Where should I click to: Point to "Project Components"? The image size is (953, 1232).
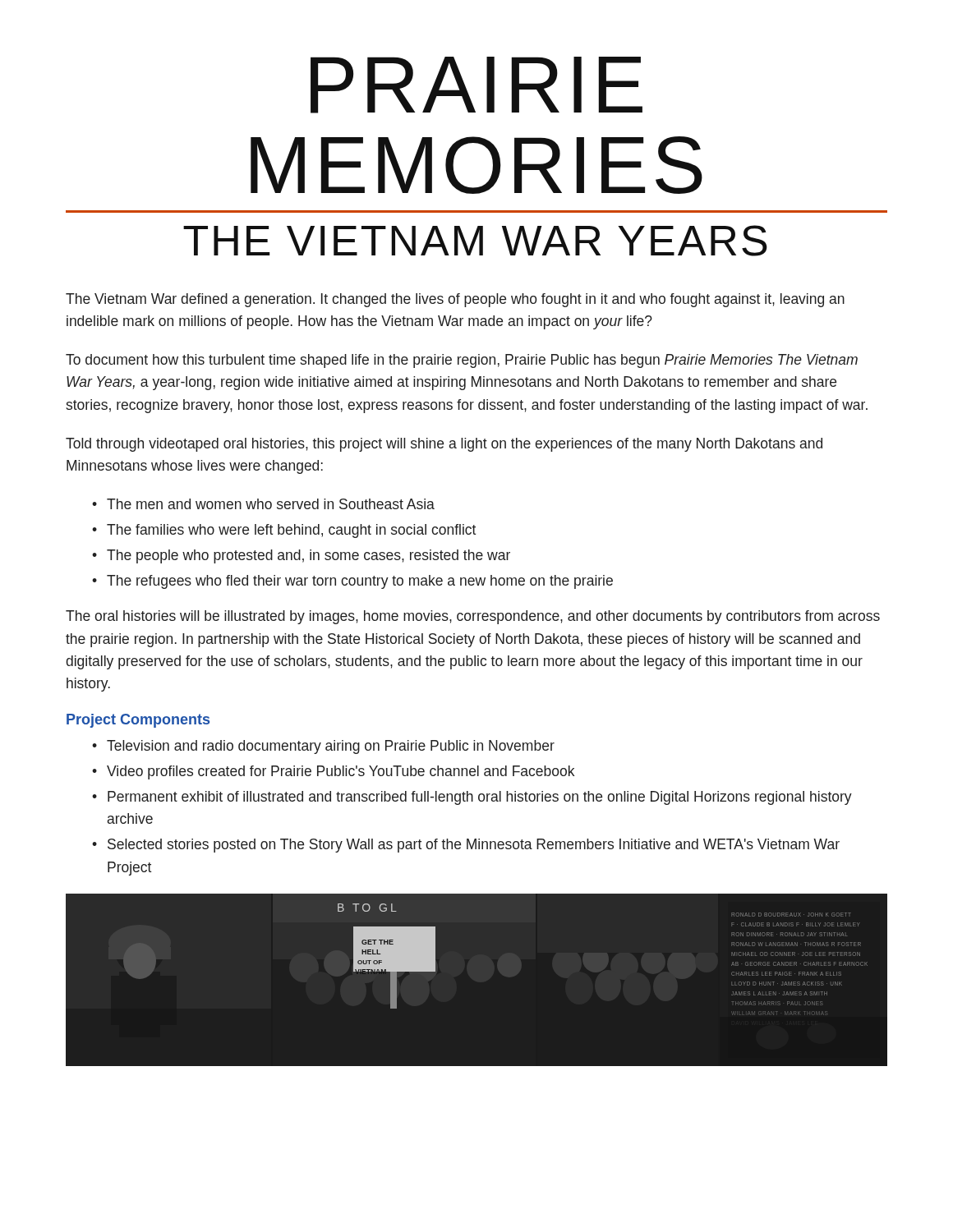pyautogui.click(x=138, y=719)
